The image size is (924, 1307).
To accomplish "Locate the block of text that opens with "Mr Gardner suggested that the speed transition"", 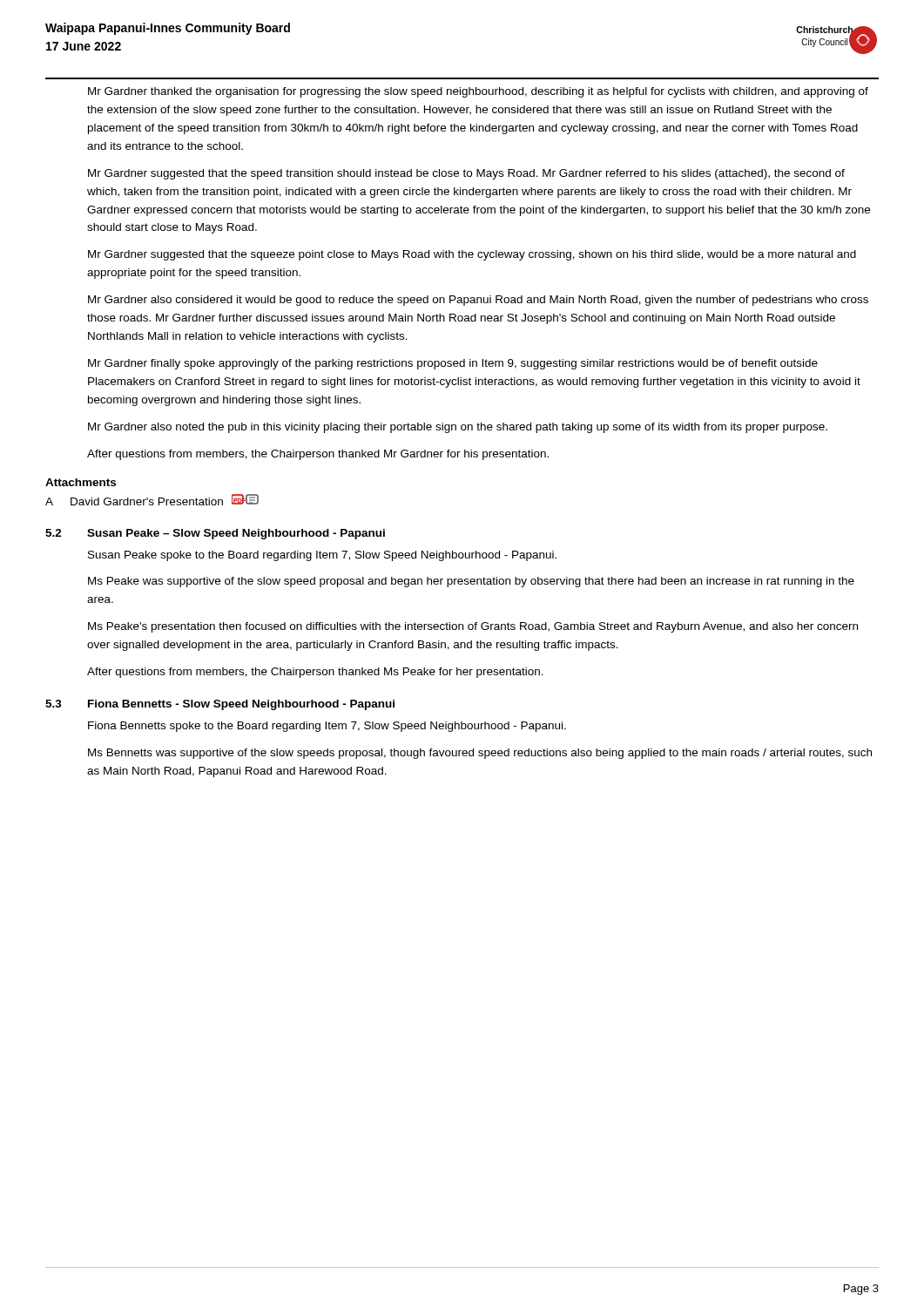I will (x=479, y=200).
